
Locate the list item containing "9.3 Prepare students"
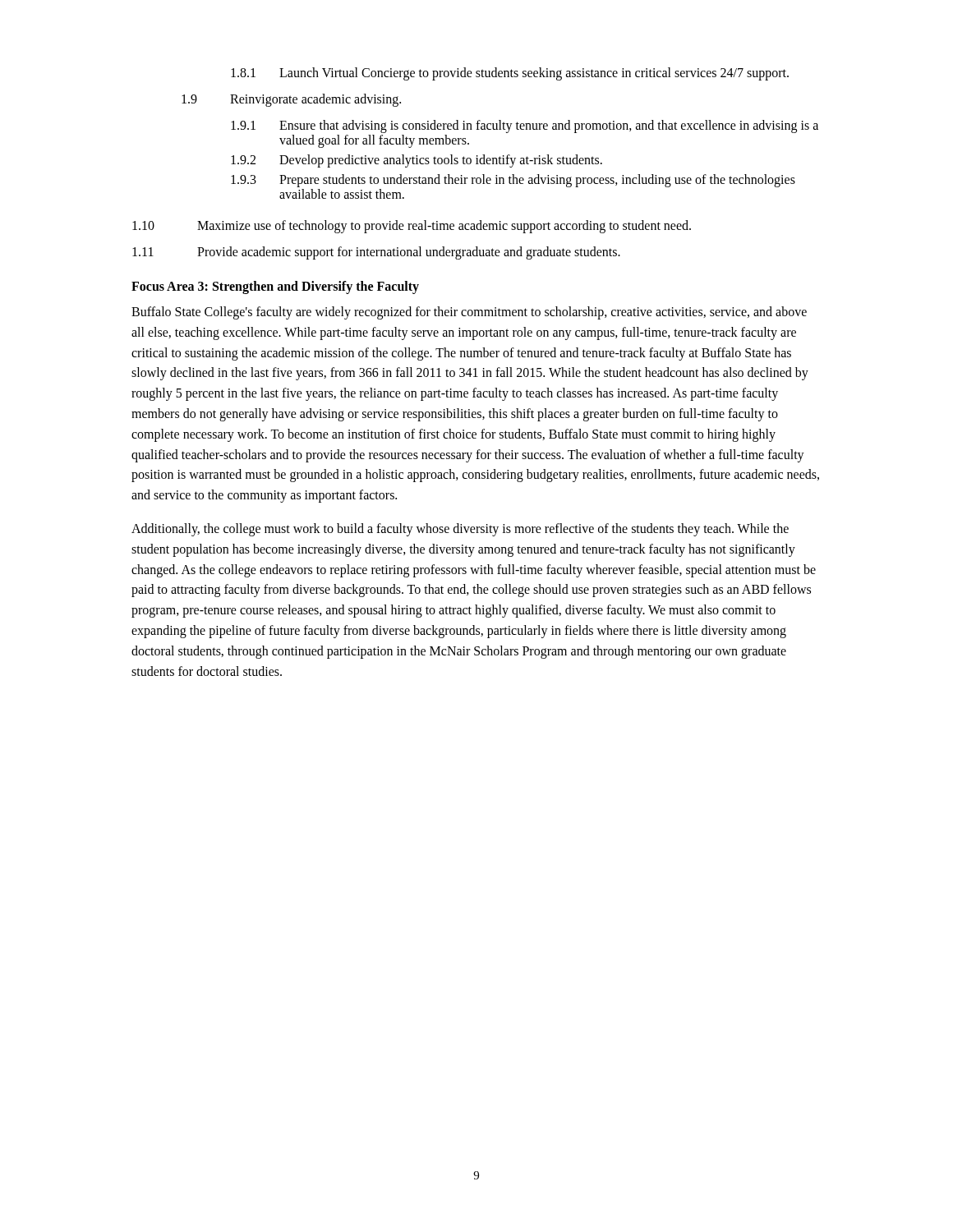click(x=526, y=187)
